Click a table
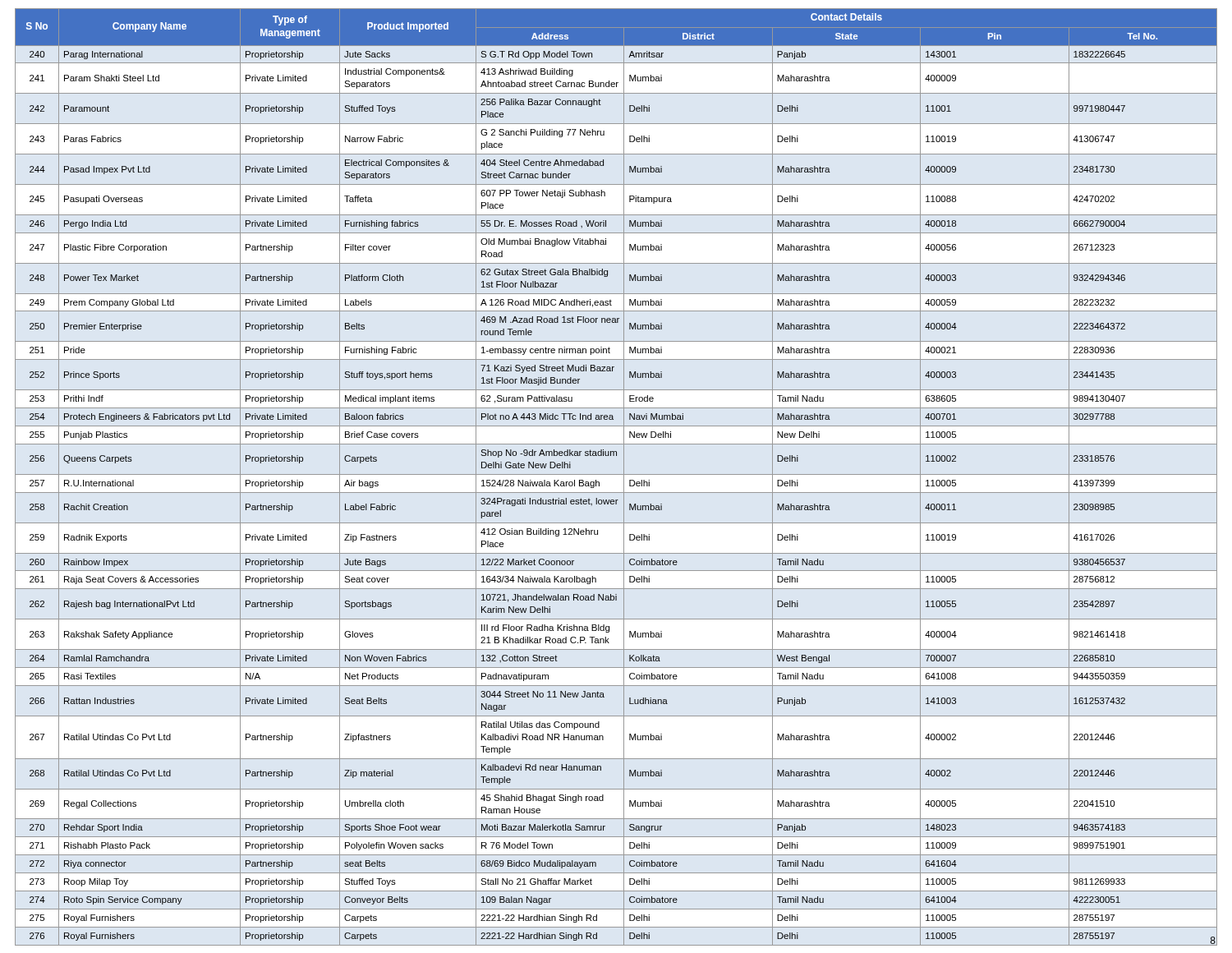The height and width of the screenshot is (953, 1232). click(616, 477)
